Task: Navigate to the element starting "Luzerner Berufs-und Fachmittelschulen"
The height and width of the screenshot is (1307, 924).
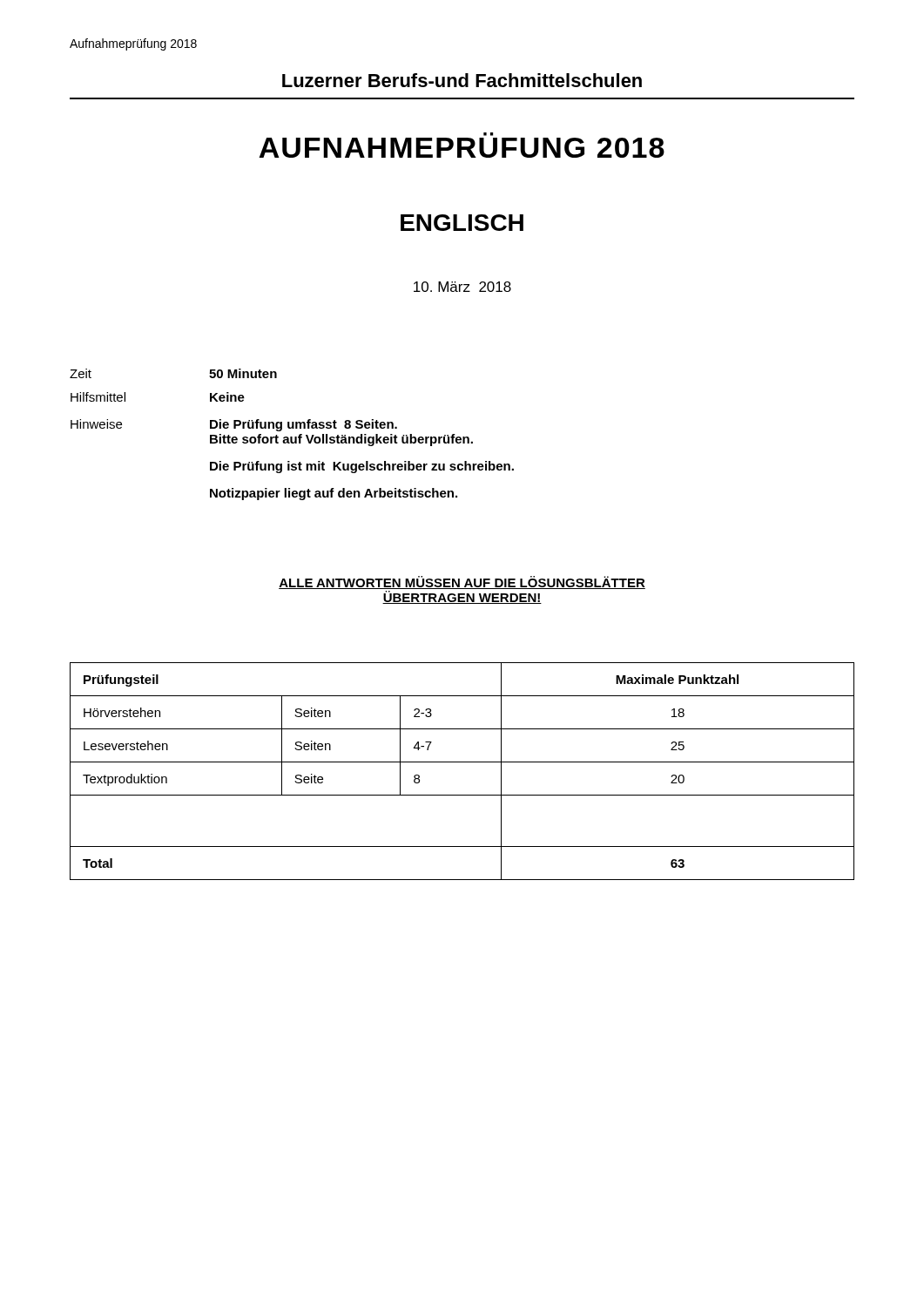Action: click(462, 84)
